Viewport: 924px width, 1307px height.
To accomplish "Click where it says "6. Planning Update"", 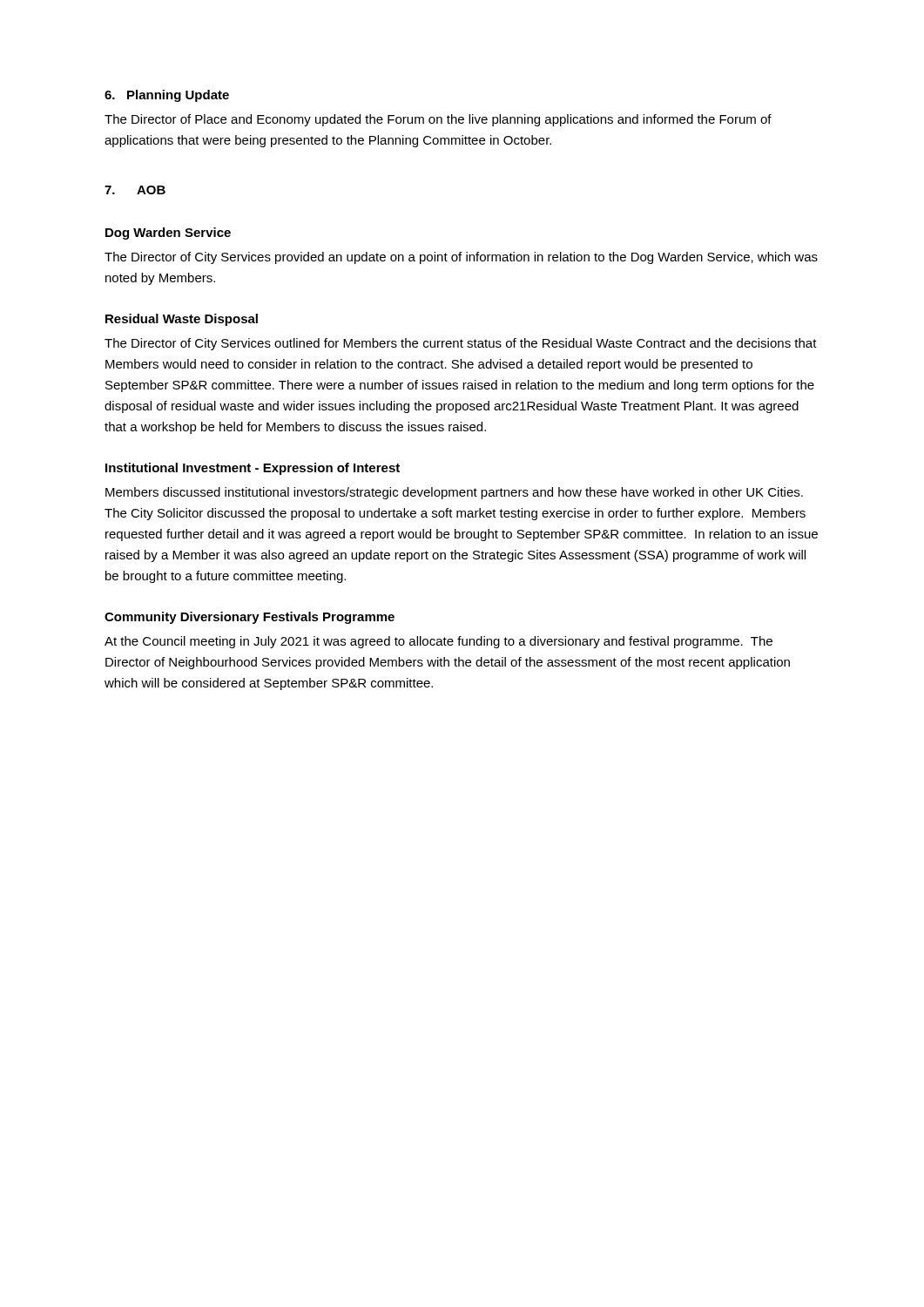I will coord(167,95).
